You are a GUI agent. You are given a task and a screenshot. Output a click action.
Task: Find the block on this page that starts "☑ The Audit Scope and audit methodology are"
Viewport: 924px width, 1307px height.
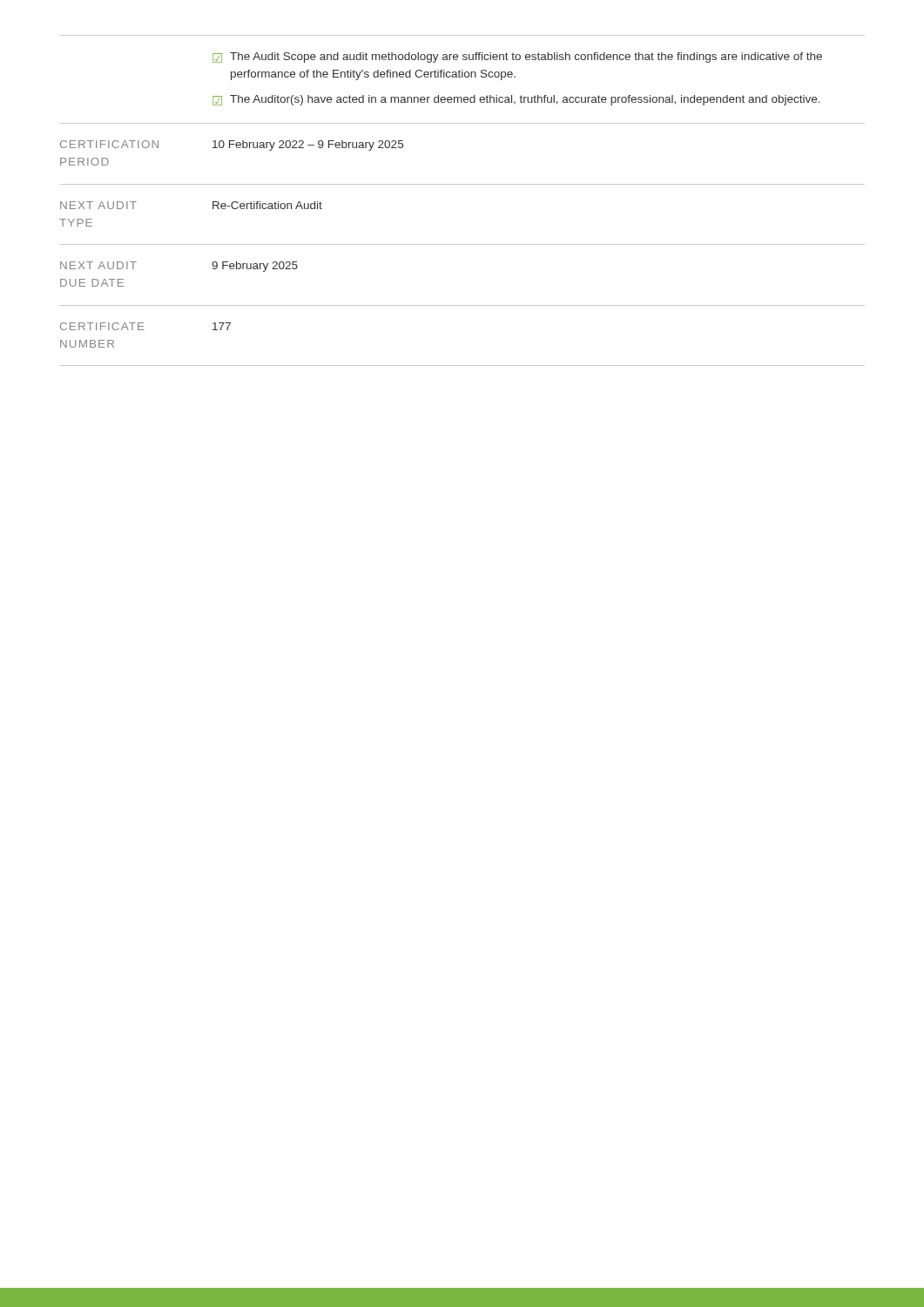tap(534, 66)
